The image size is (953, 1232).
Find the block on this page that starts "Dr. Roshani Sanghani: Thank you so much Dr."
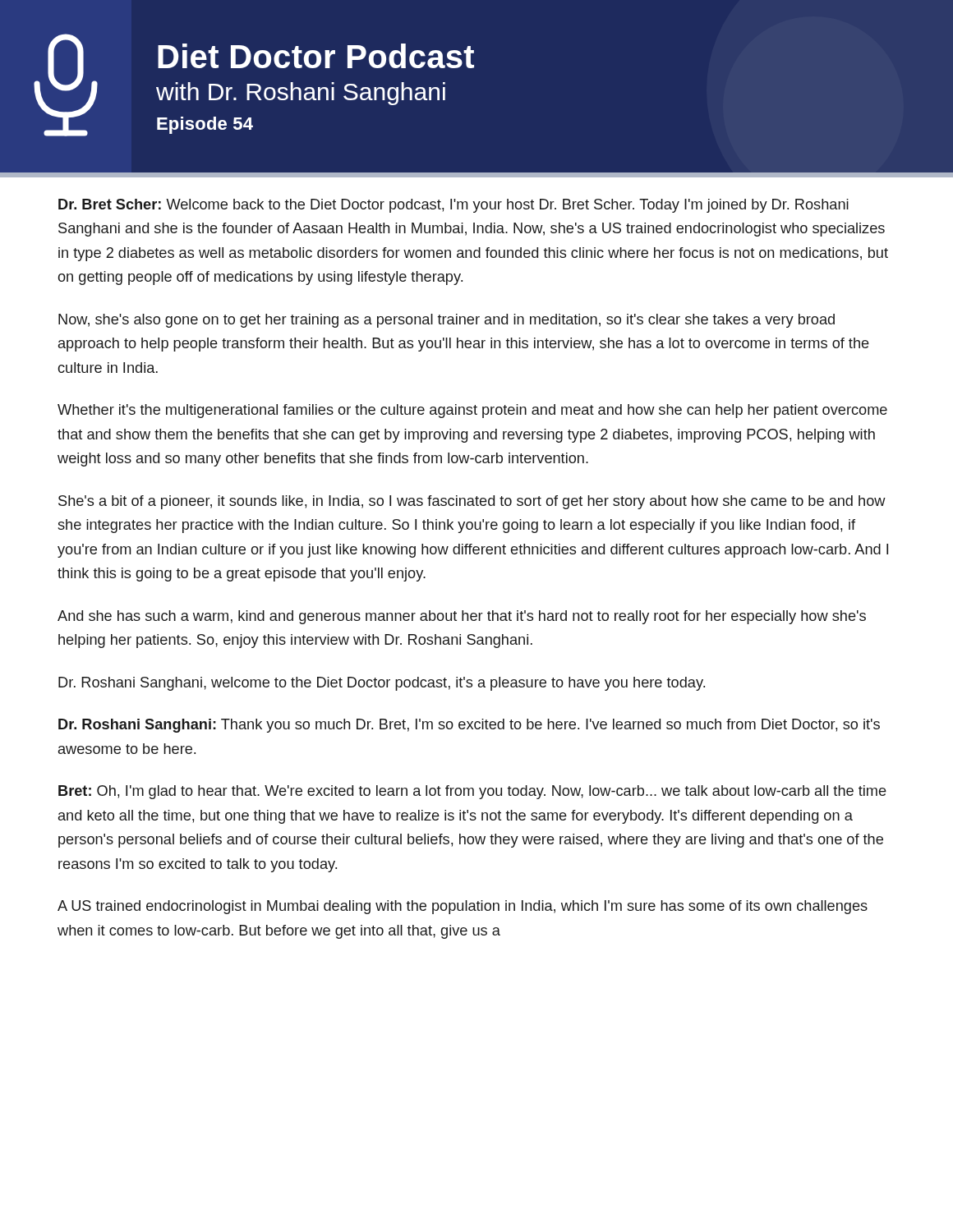tap(476, 737)
